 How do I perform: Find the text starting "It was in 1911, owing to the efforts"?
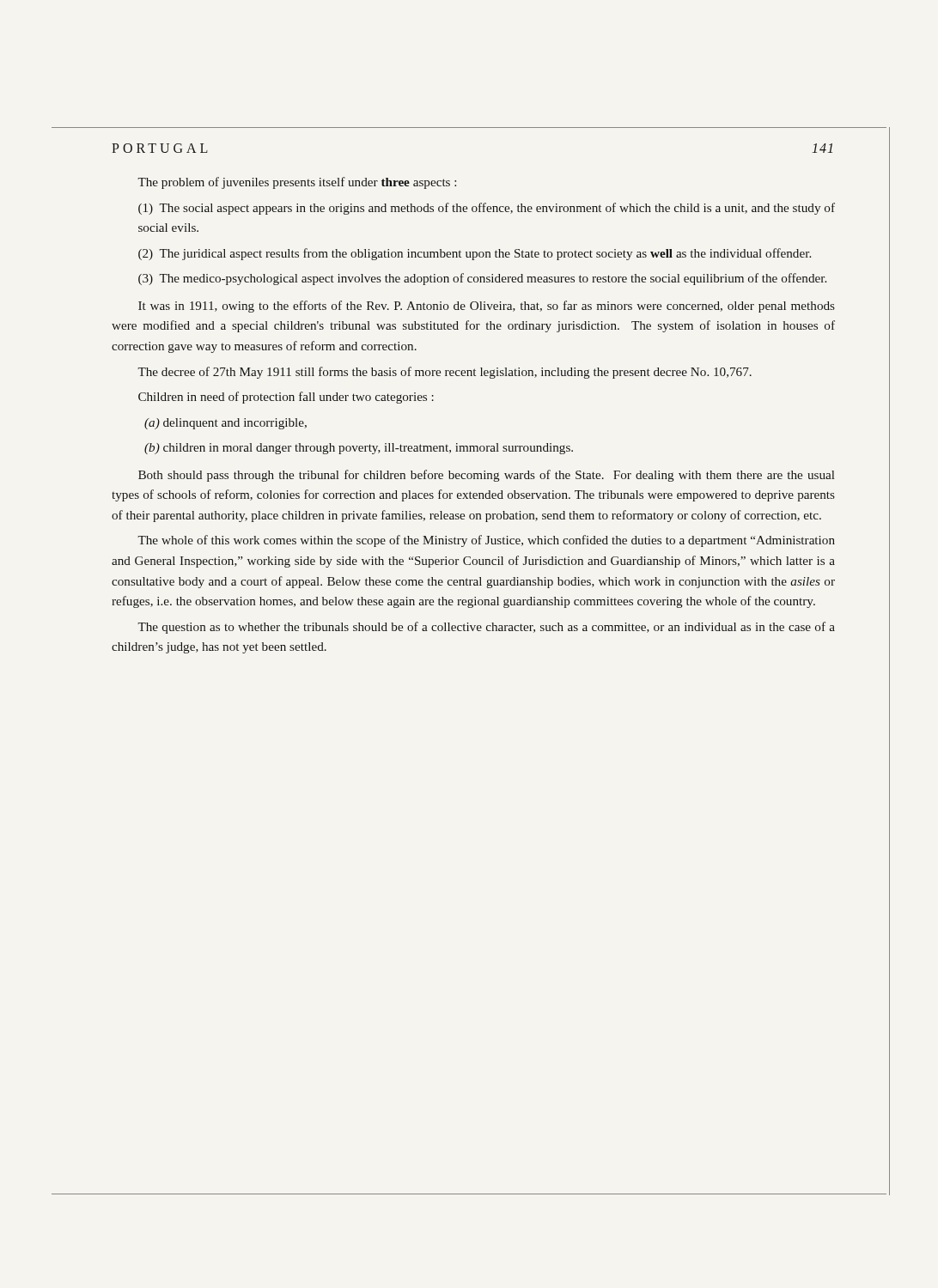pyautogui.click(x=473, y=326)
